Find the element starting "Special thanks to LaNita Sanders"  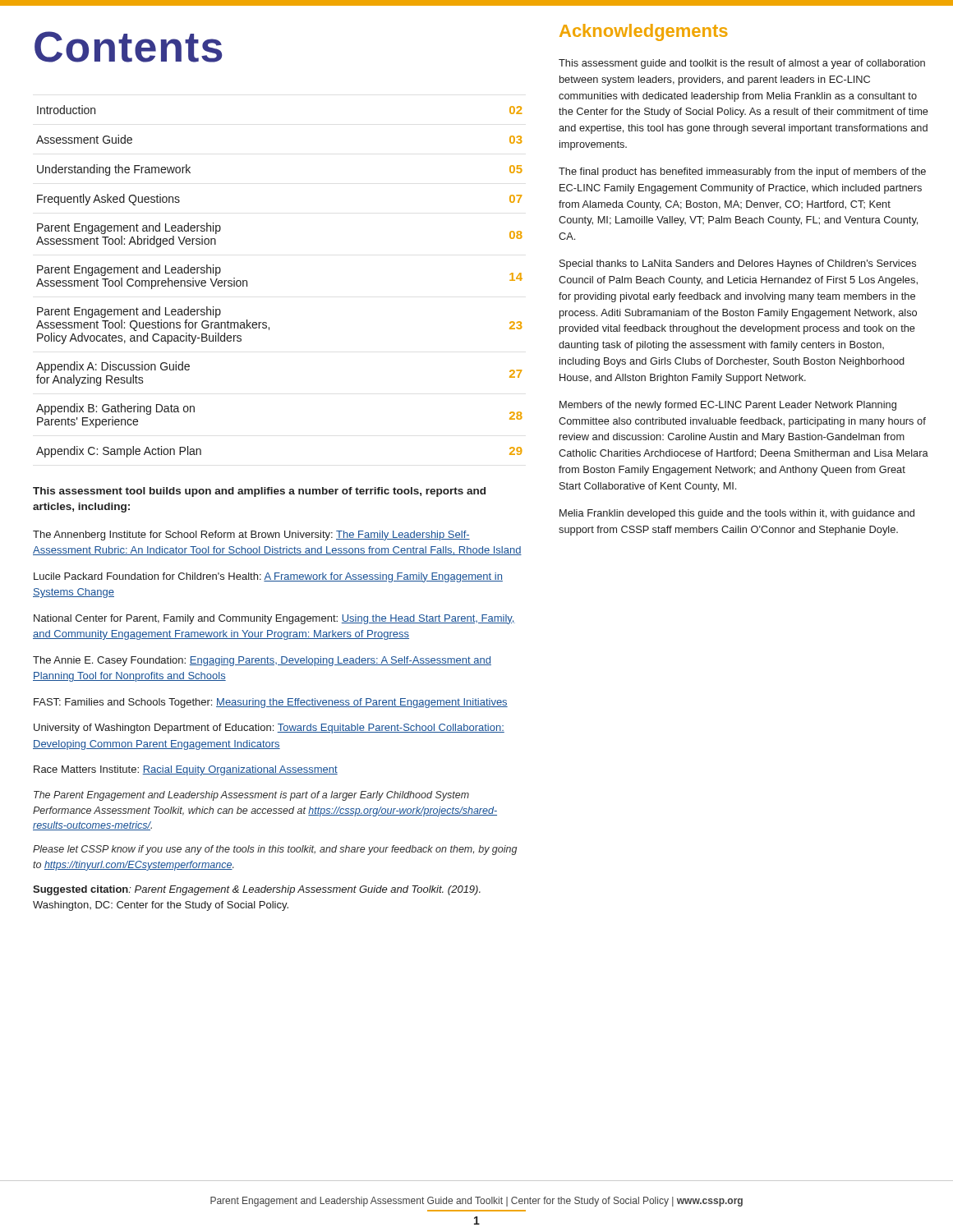pos(743,321)
